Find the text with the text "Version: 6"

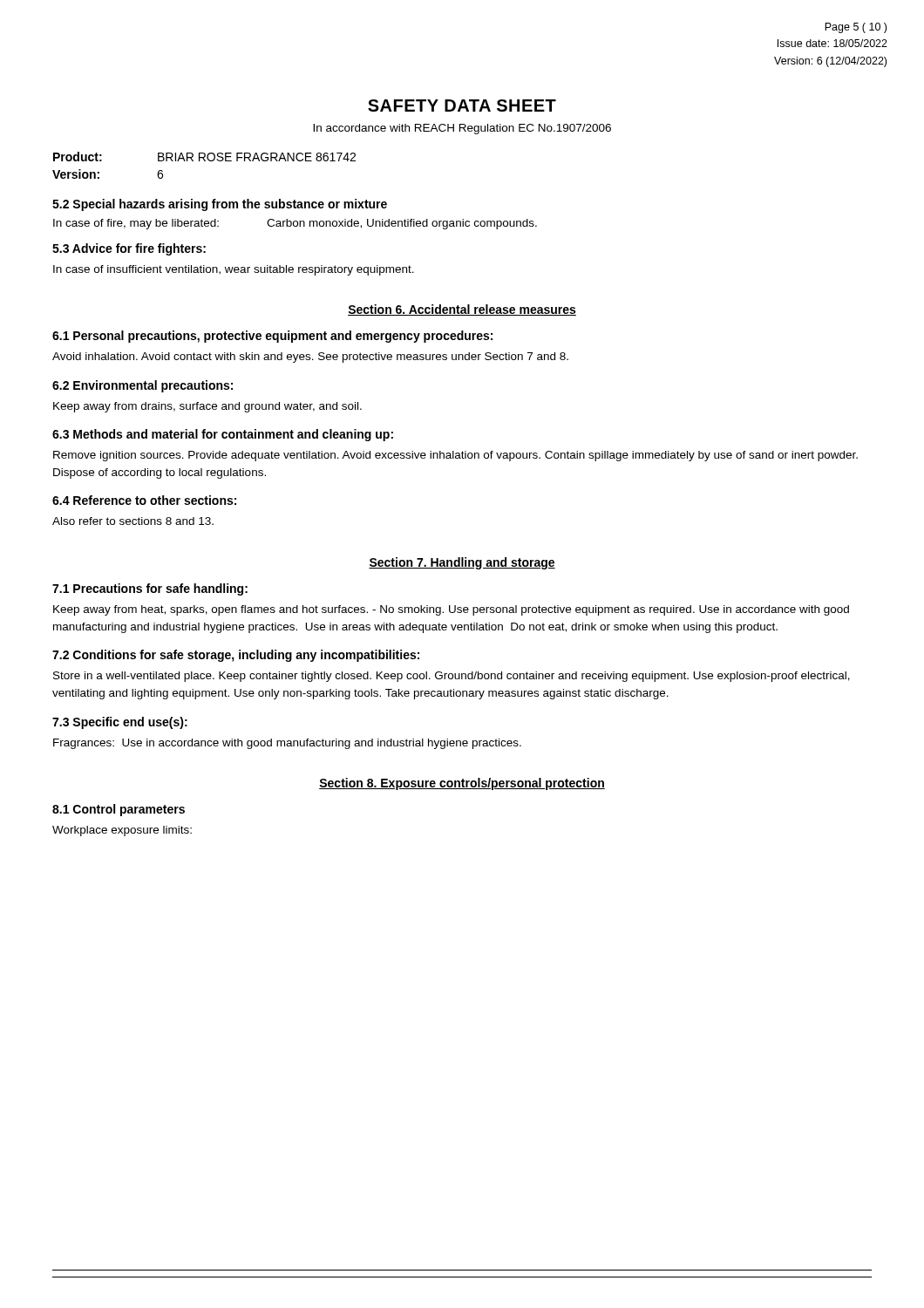pos(108,174)
